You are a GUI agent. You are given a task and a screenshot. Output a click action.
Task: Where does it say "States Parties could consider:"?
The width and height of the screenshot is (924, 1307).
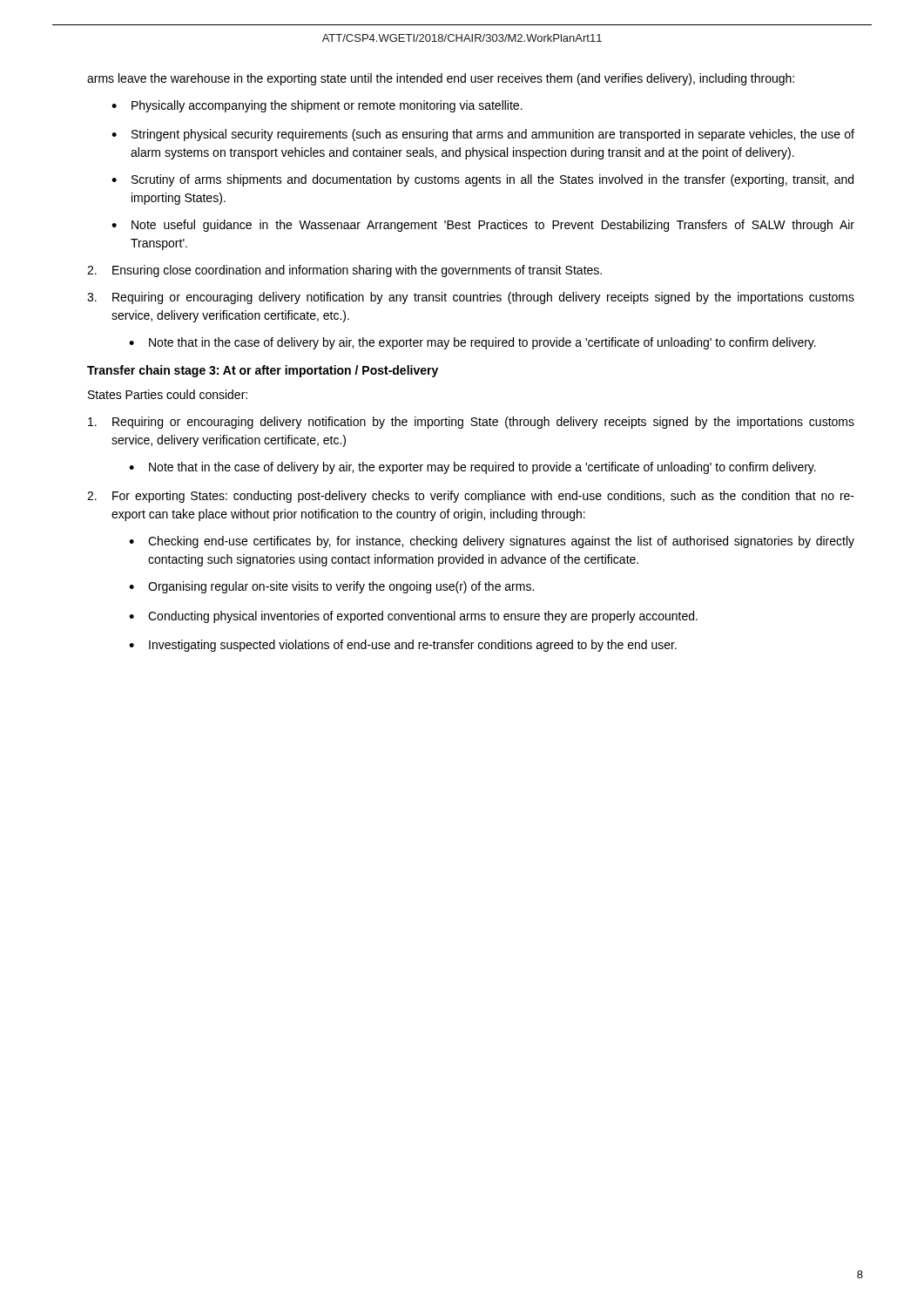coord(168,395)
